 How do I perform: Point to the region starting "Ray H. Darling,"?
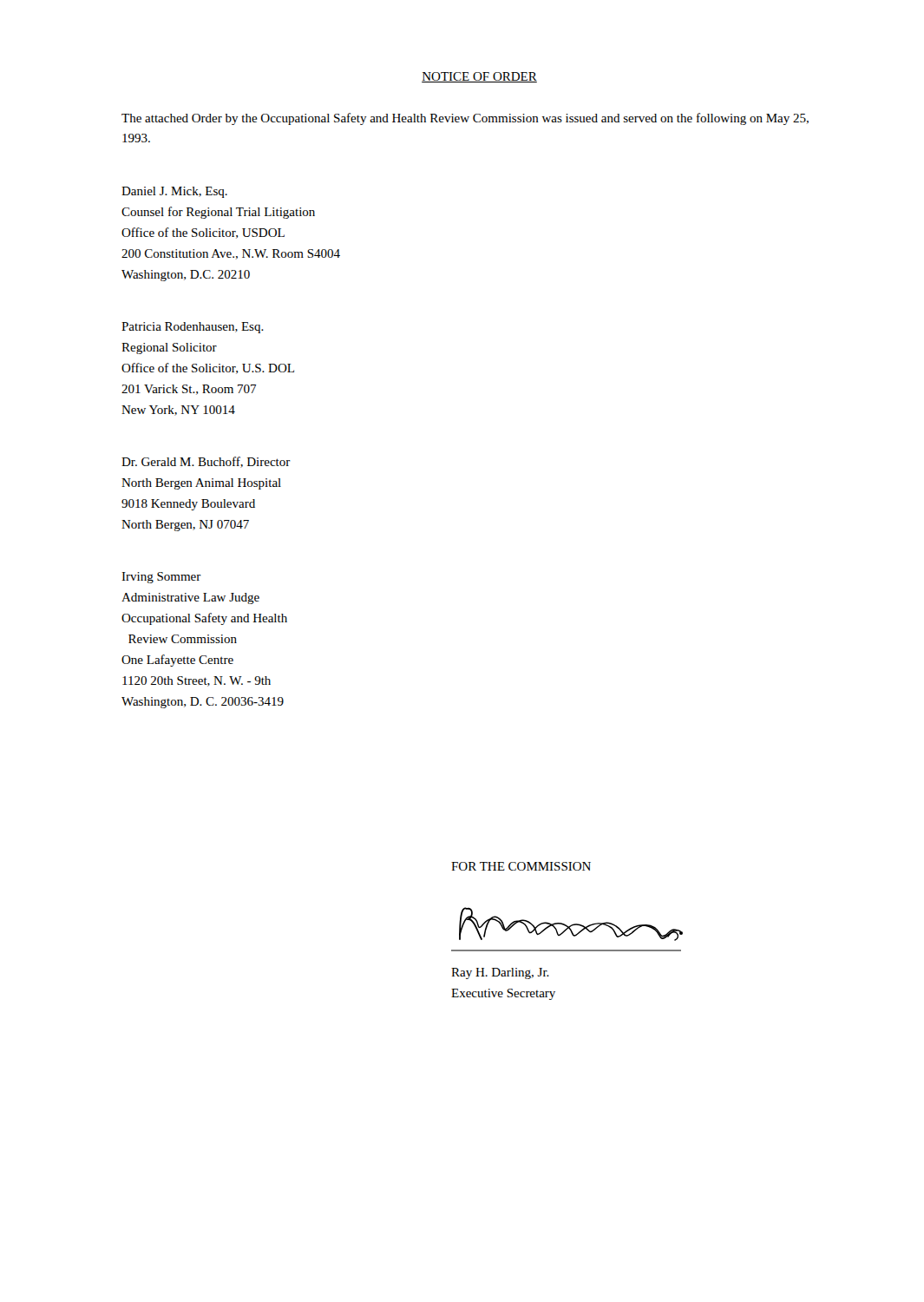click(503, 983)
